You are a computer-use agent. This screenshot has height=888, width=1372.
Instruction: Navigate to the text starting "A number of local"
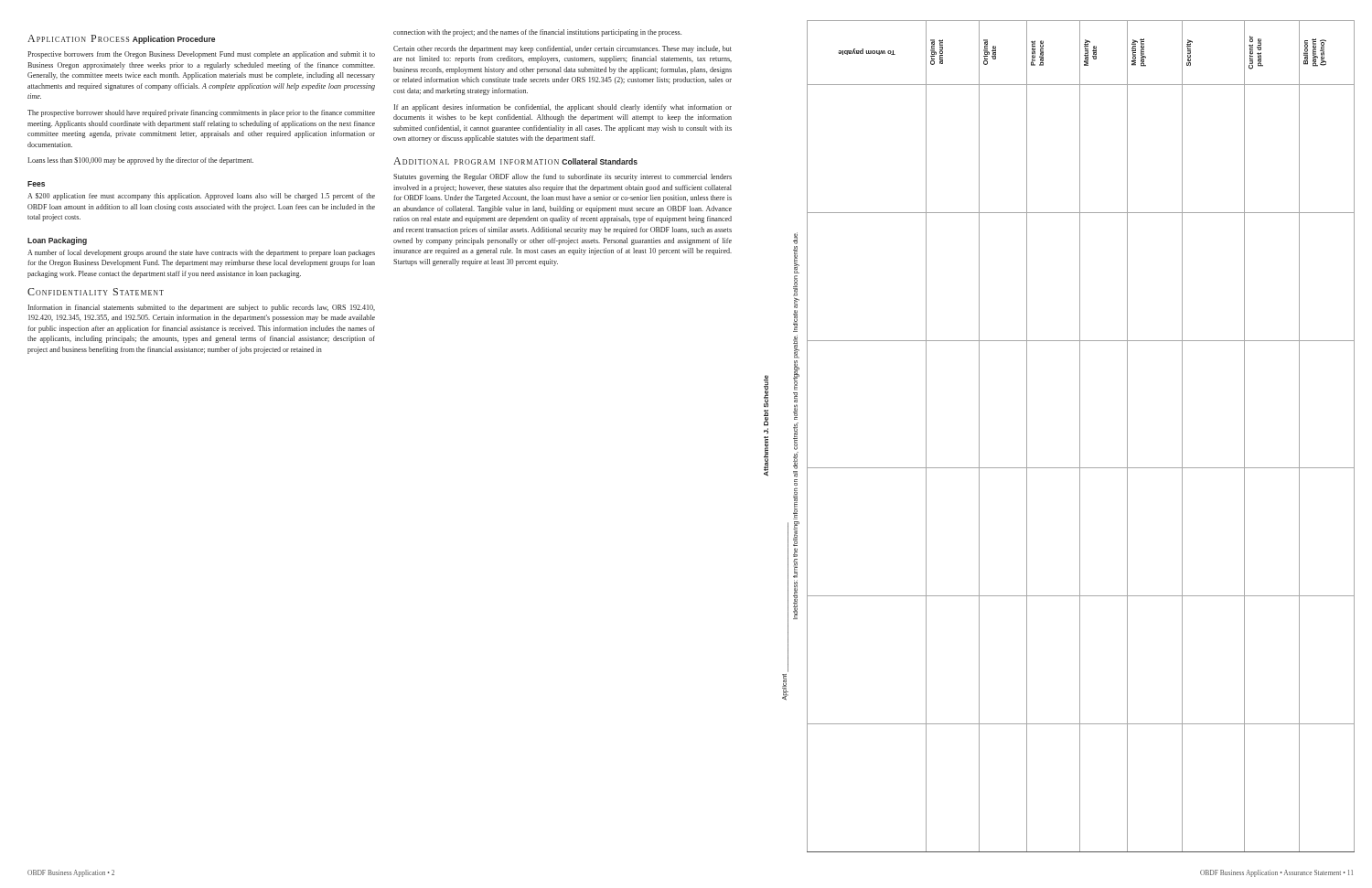coord(201,263)
